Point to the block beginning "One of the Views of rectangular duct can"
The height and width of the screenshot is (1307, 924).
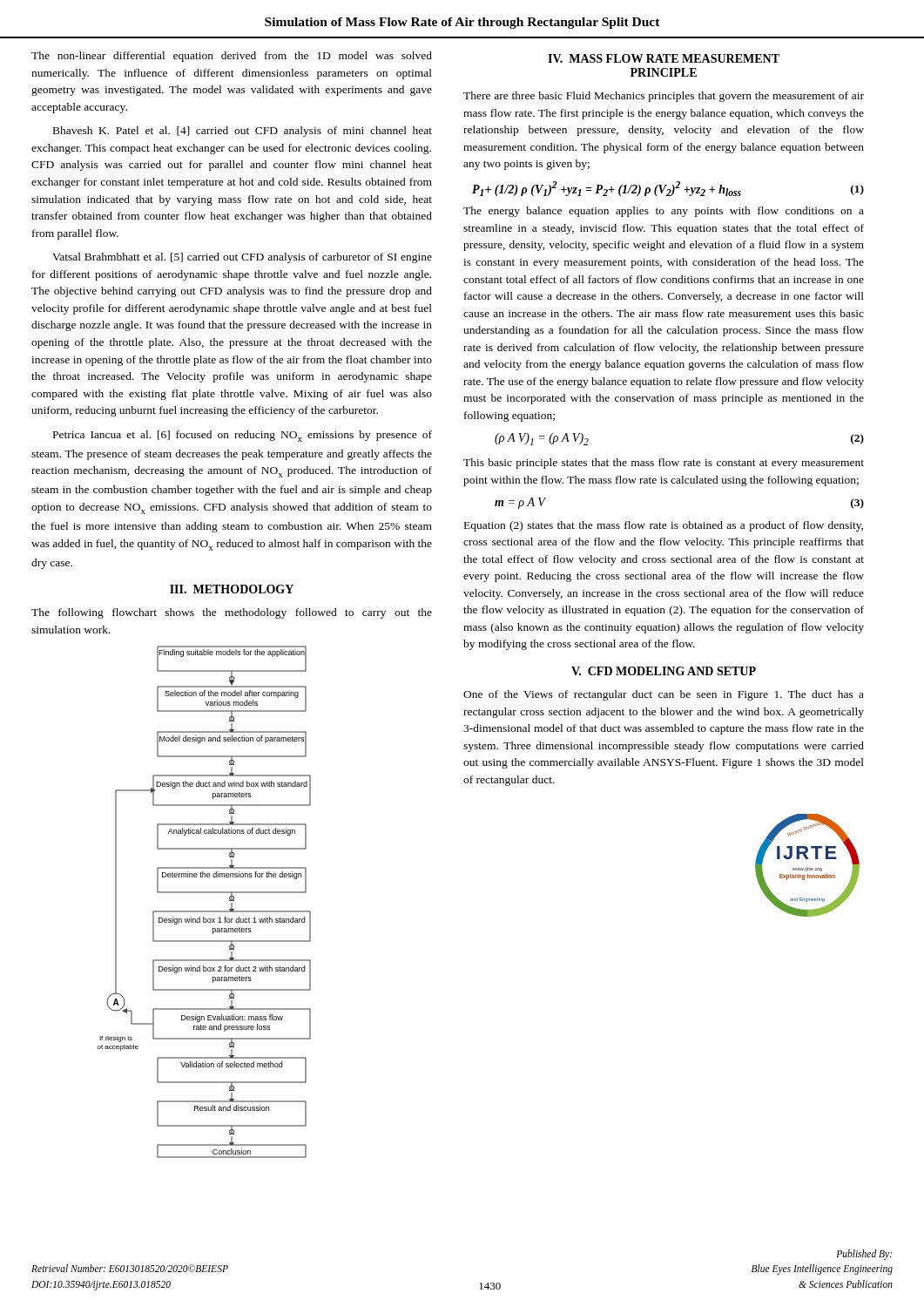664,737
